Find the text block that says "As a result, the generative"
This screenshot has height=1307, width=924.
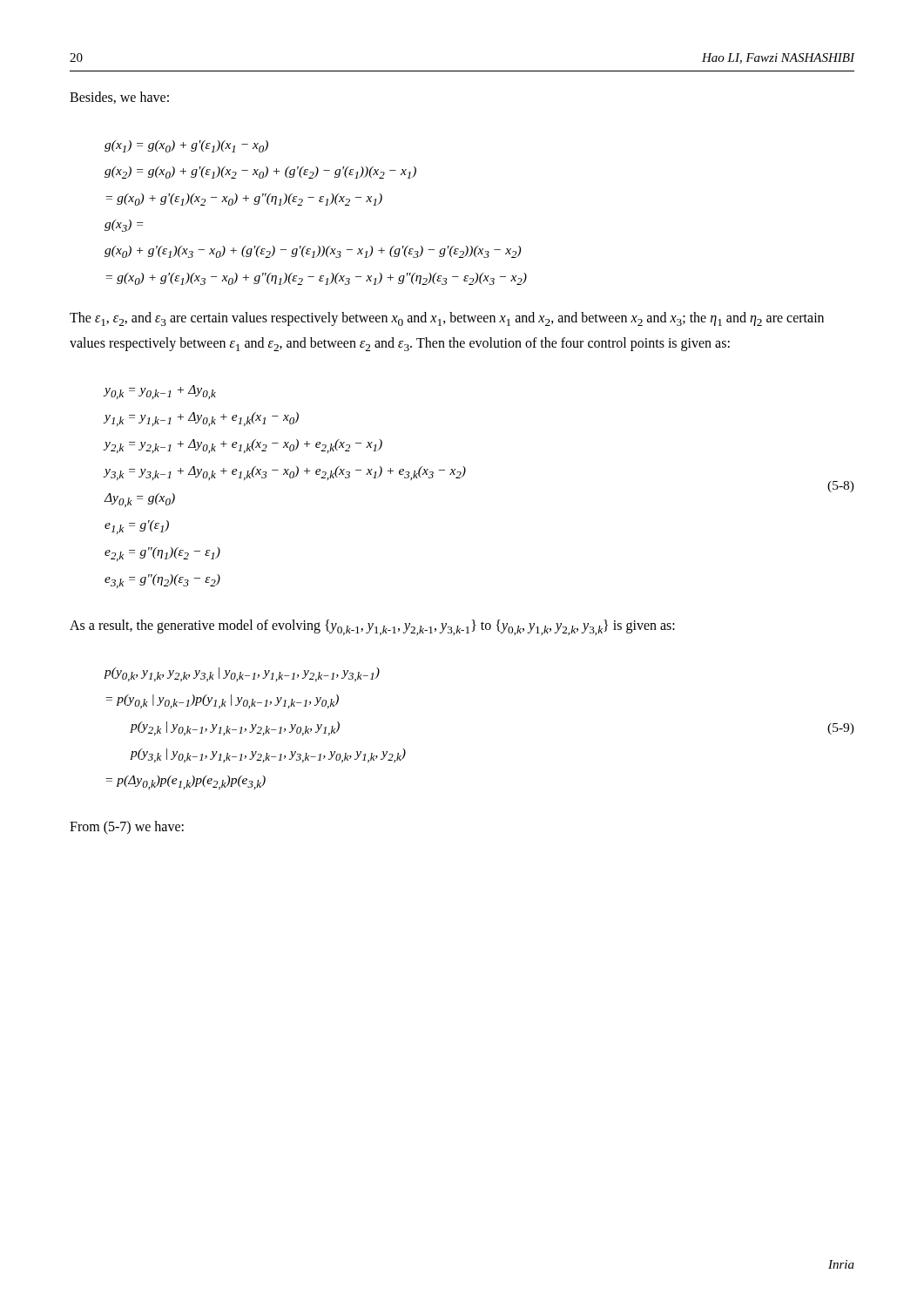373,627
